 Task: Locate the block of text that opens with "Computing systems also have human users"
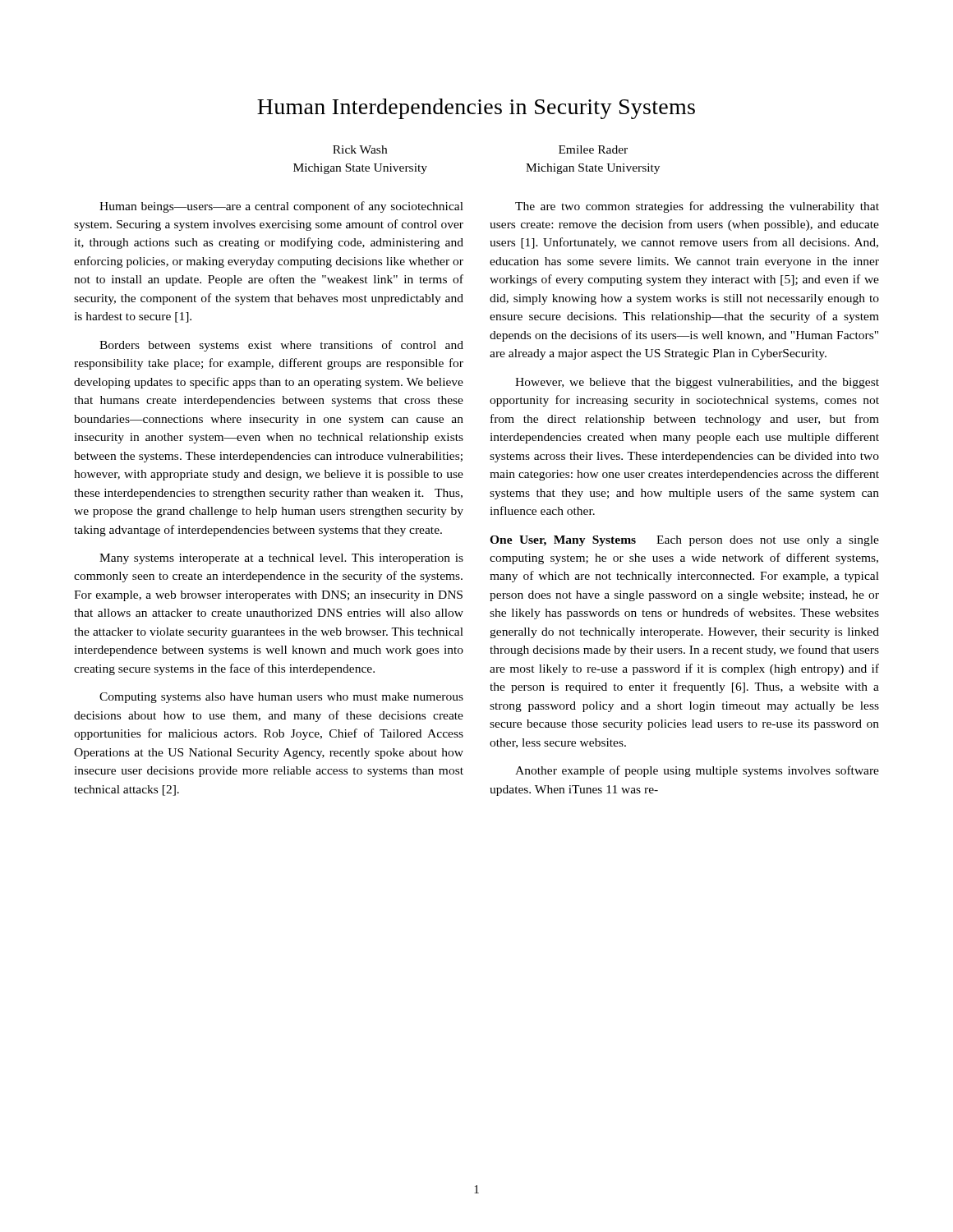tap(269, 743)
